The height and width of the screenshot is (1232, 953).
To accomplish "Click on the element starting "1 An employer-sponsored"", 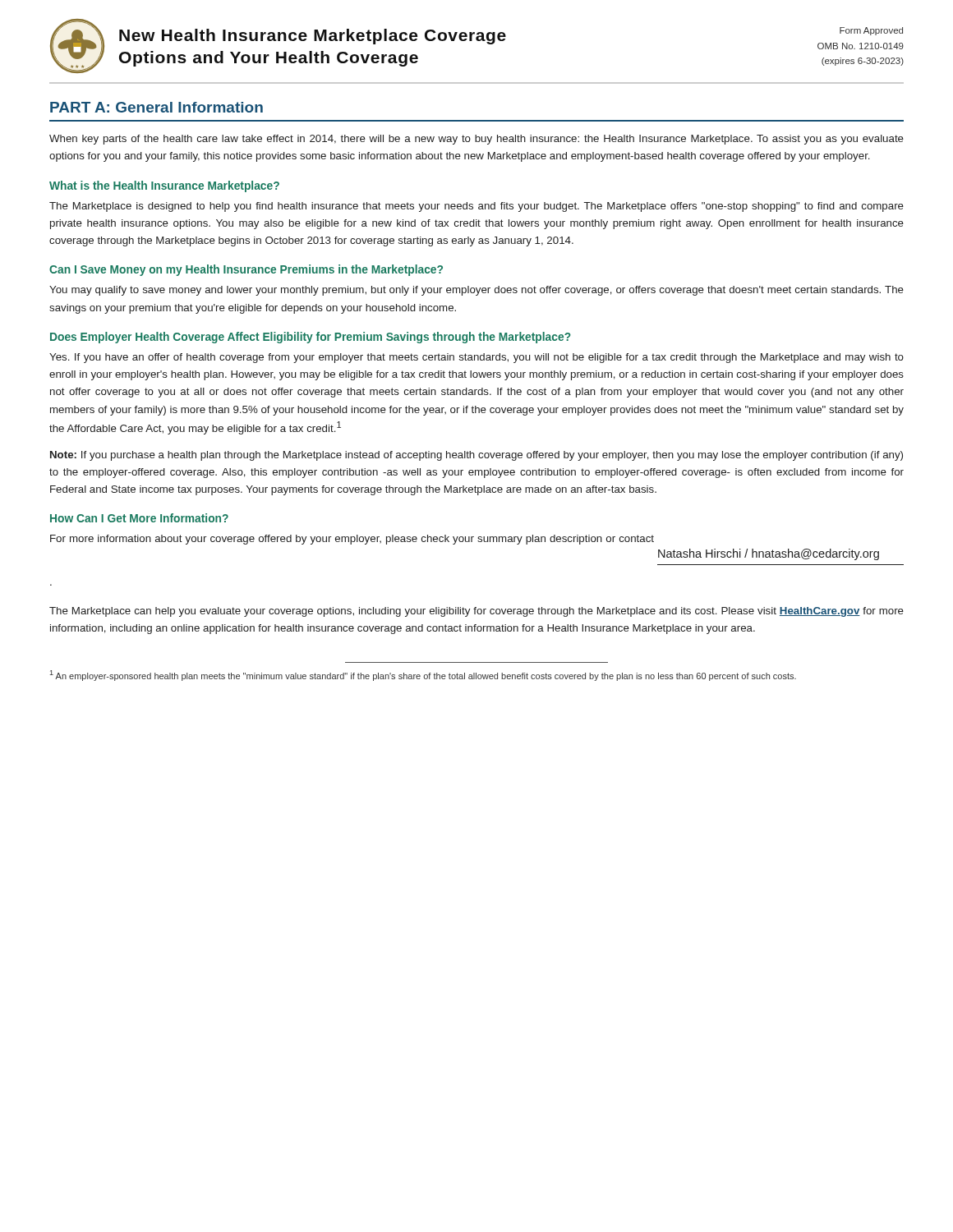I will coord(423,674).
